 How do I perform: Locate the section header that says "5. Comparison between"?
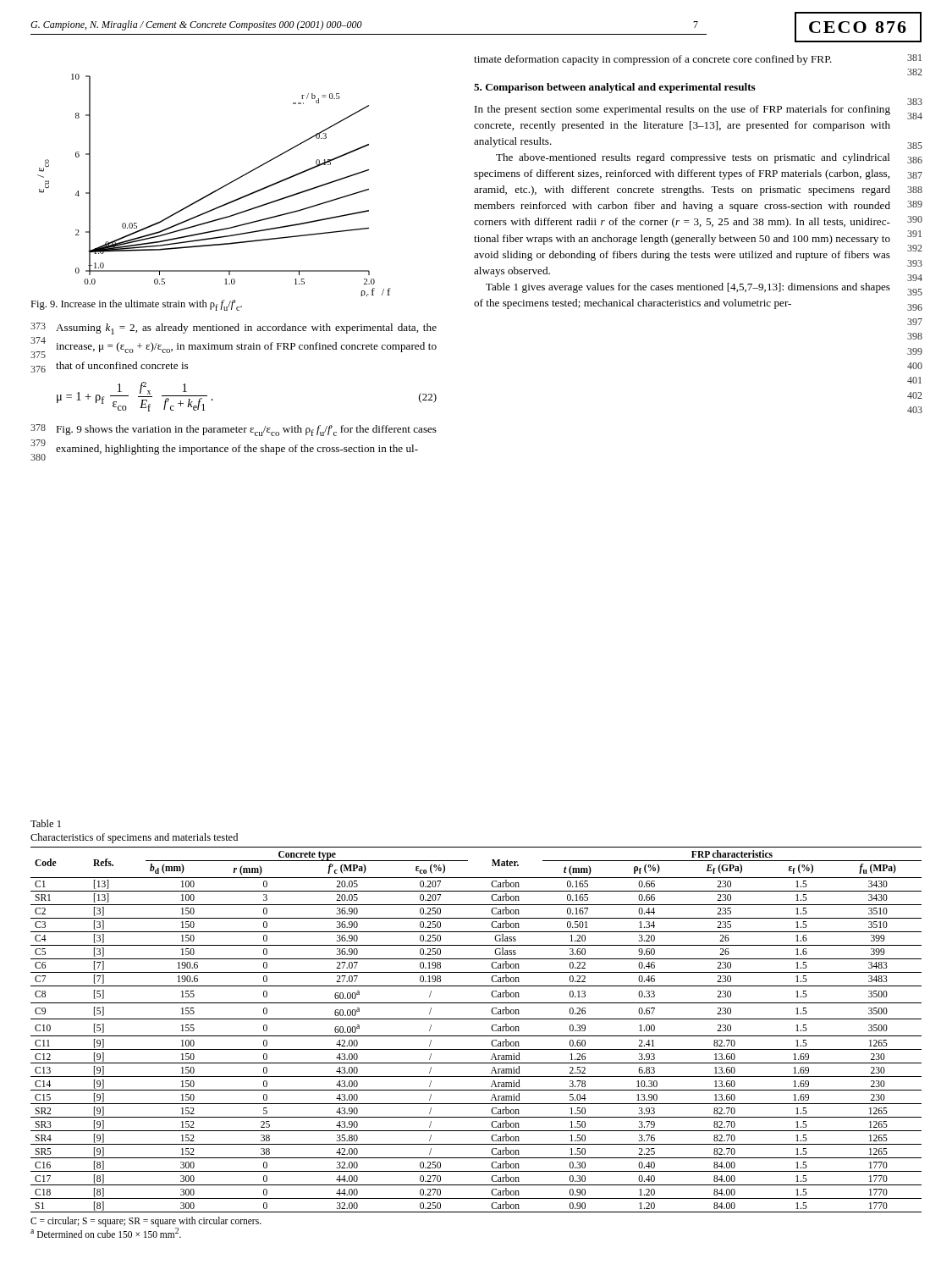(615, 87)
